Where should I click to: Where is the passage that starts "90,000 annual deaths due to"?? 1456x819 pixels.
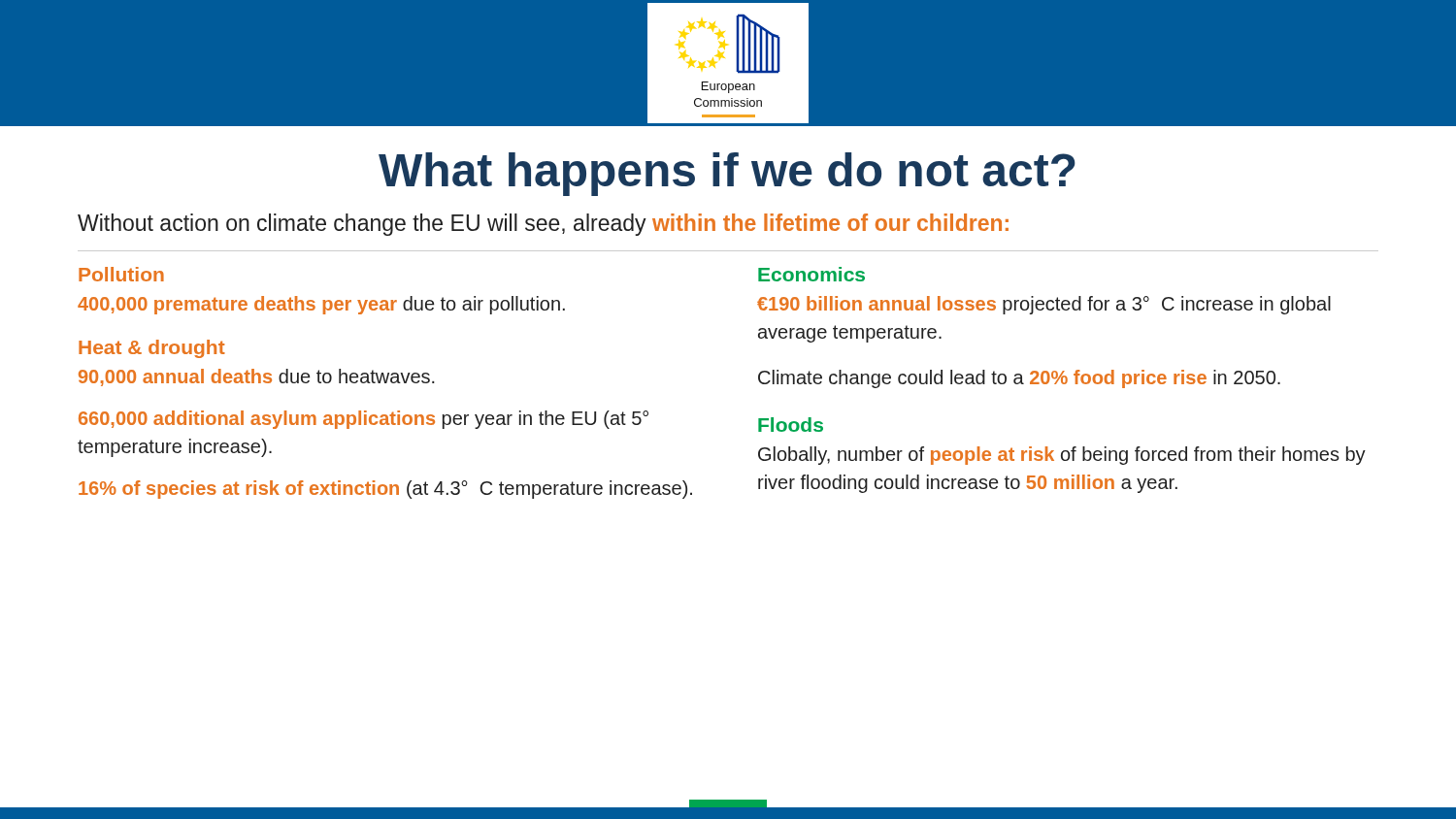[257, 376]
